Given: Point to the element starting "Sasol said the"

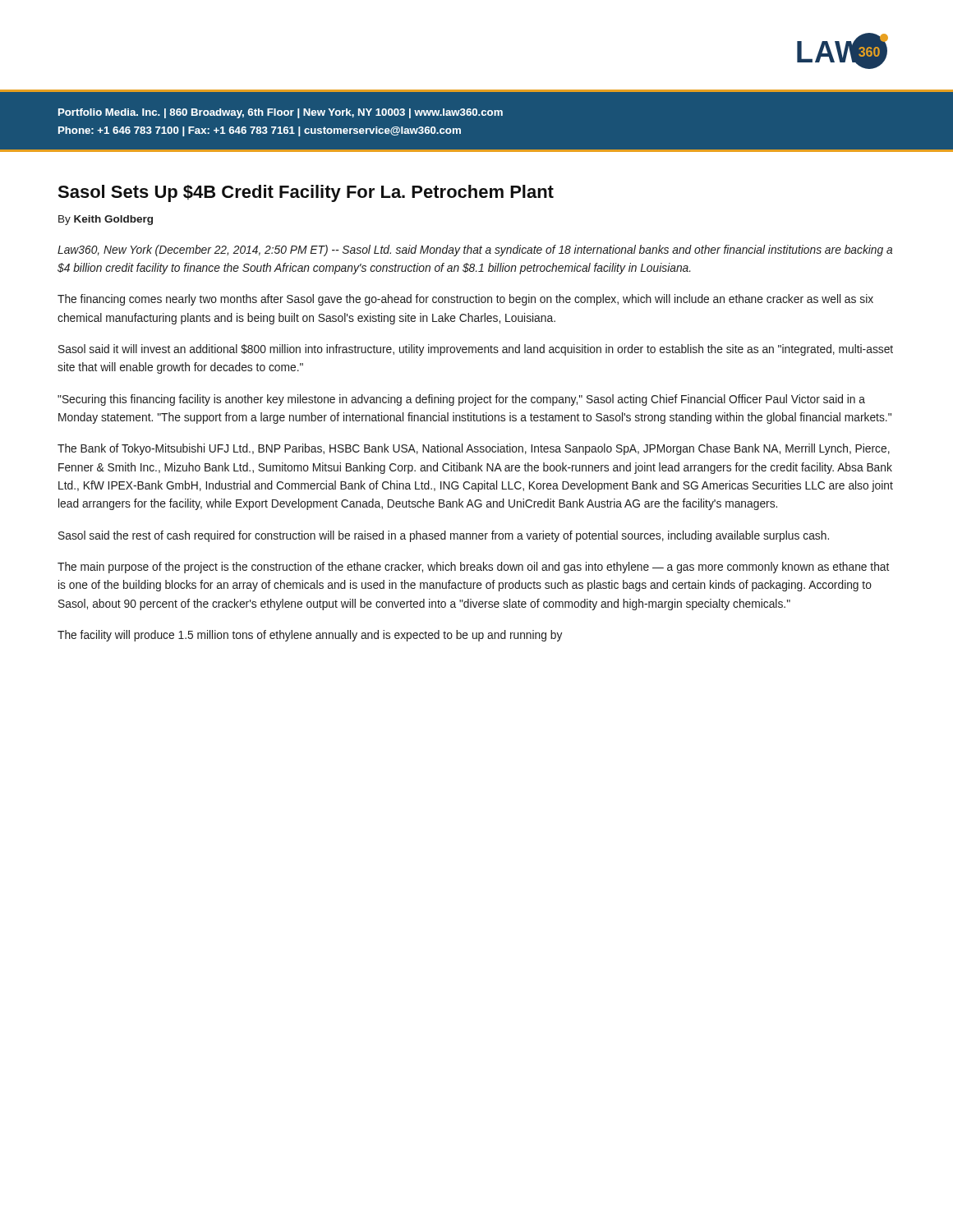Looking at the screenshot, I should [x=476, y=536].
